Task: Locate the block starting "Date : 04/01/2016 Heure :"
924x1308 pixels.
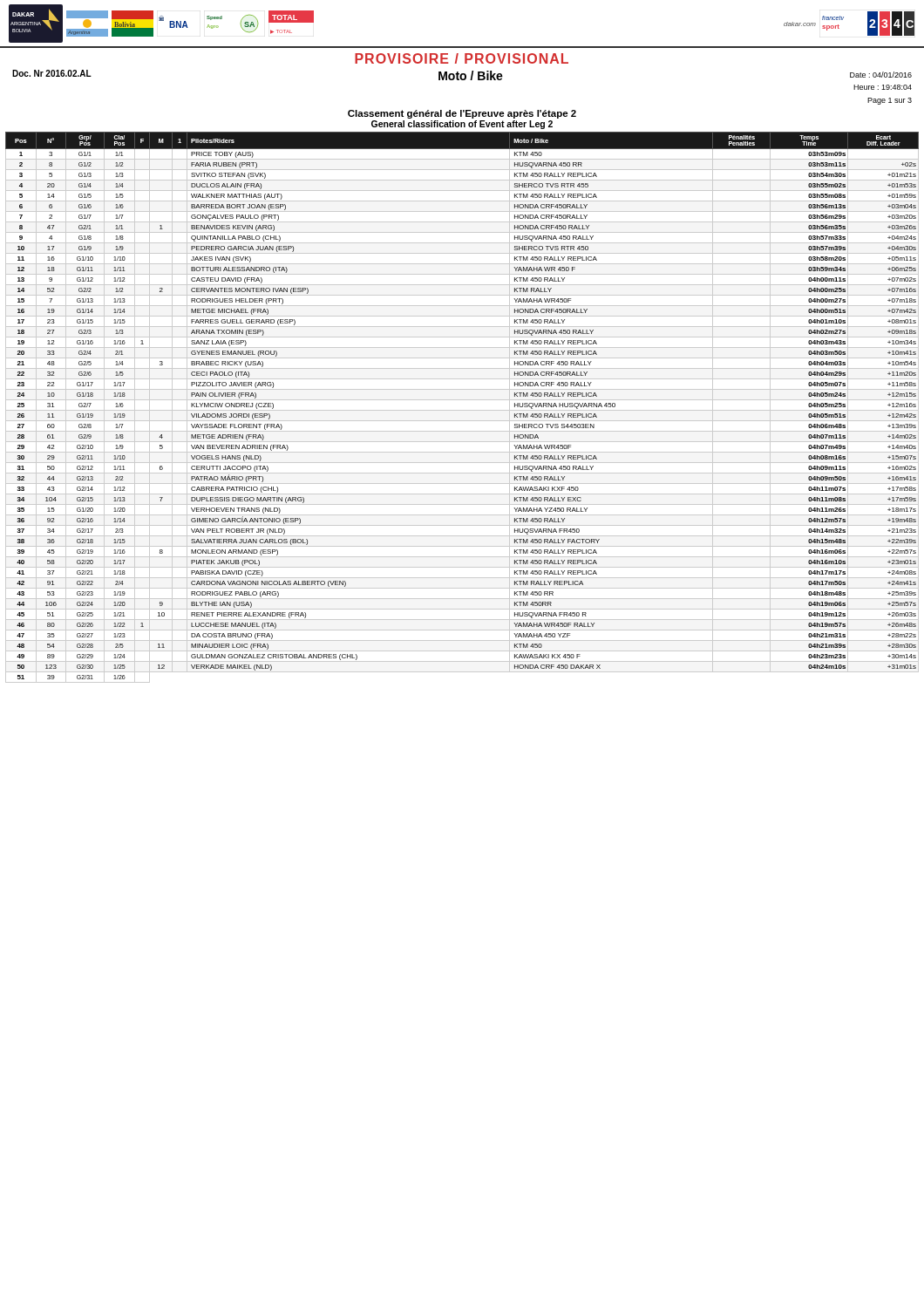Action: click(x=881, y=88)
